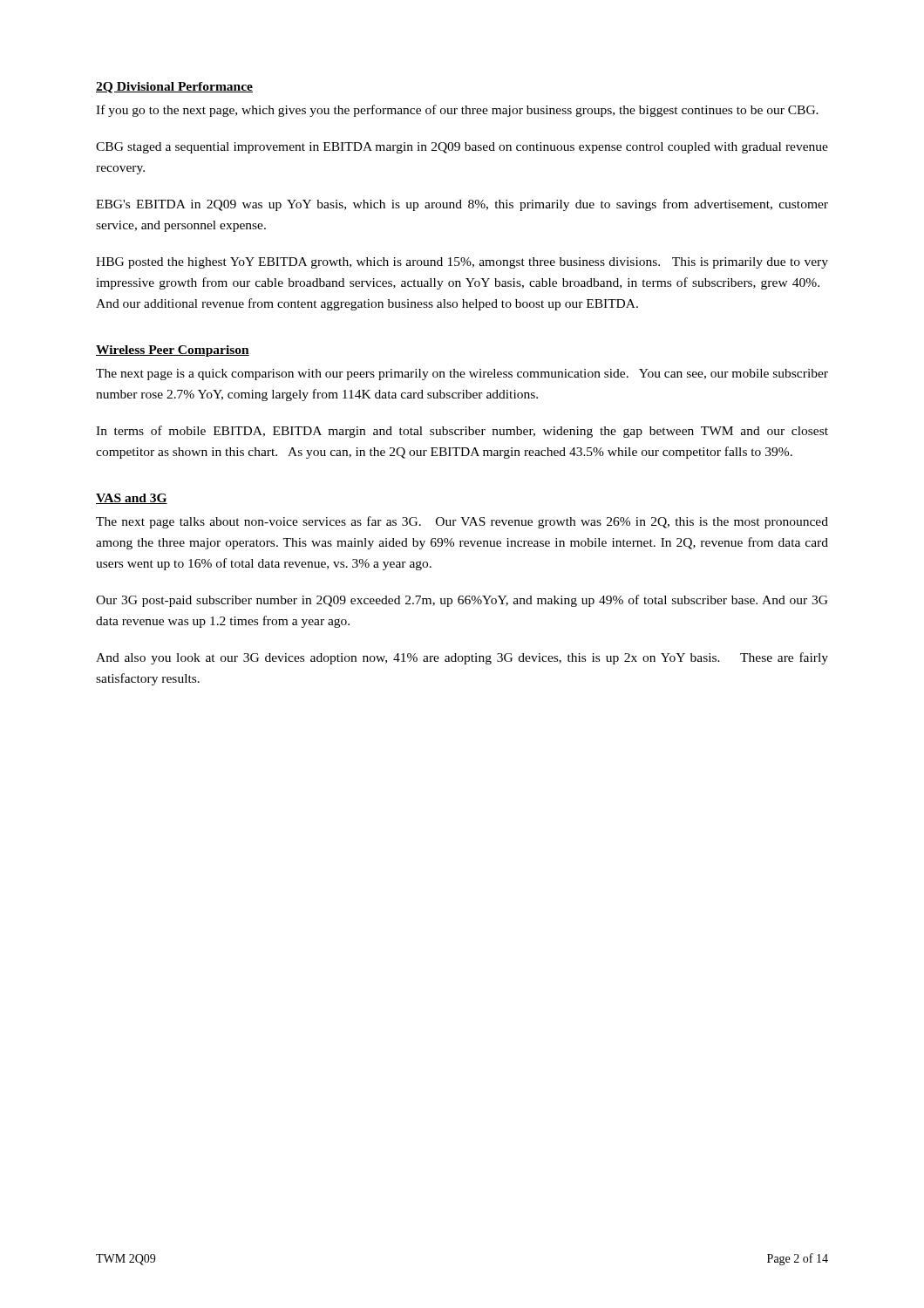Viewport: 924px width, 1308px height.
Task: Find the block on this page that starts "HBG posted the highest YoY"
Action: (462, 282)
